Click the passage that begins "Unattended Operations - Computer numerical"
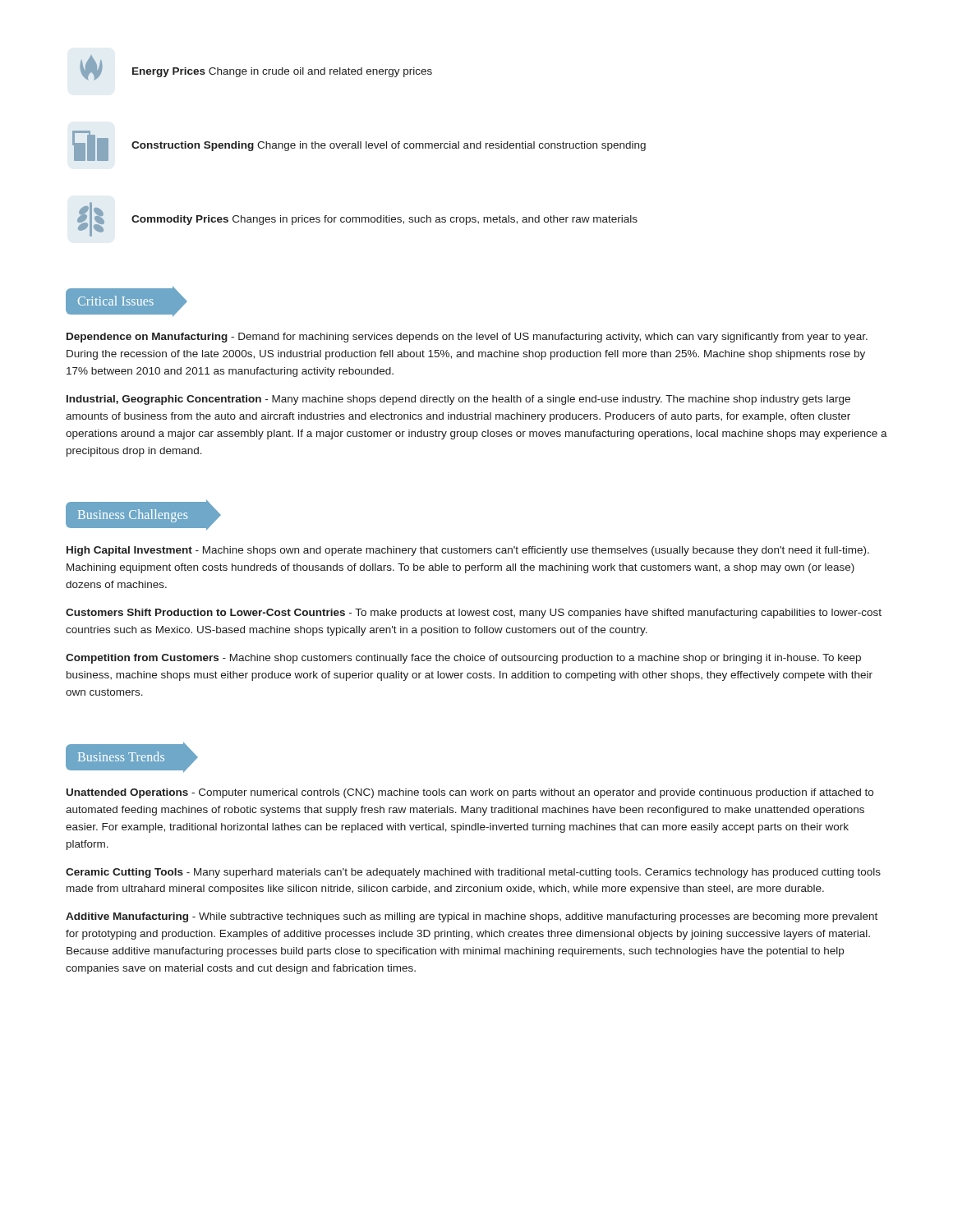This screenshot has height=1232, width=953. point(470,818)
